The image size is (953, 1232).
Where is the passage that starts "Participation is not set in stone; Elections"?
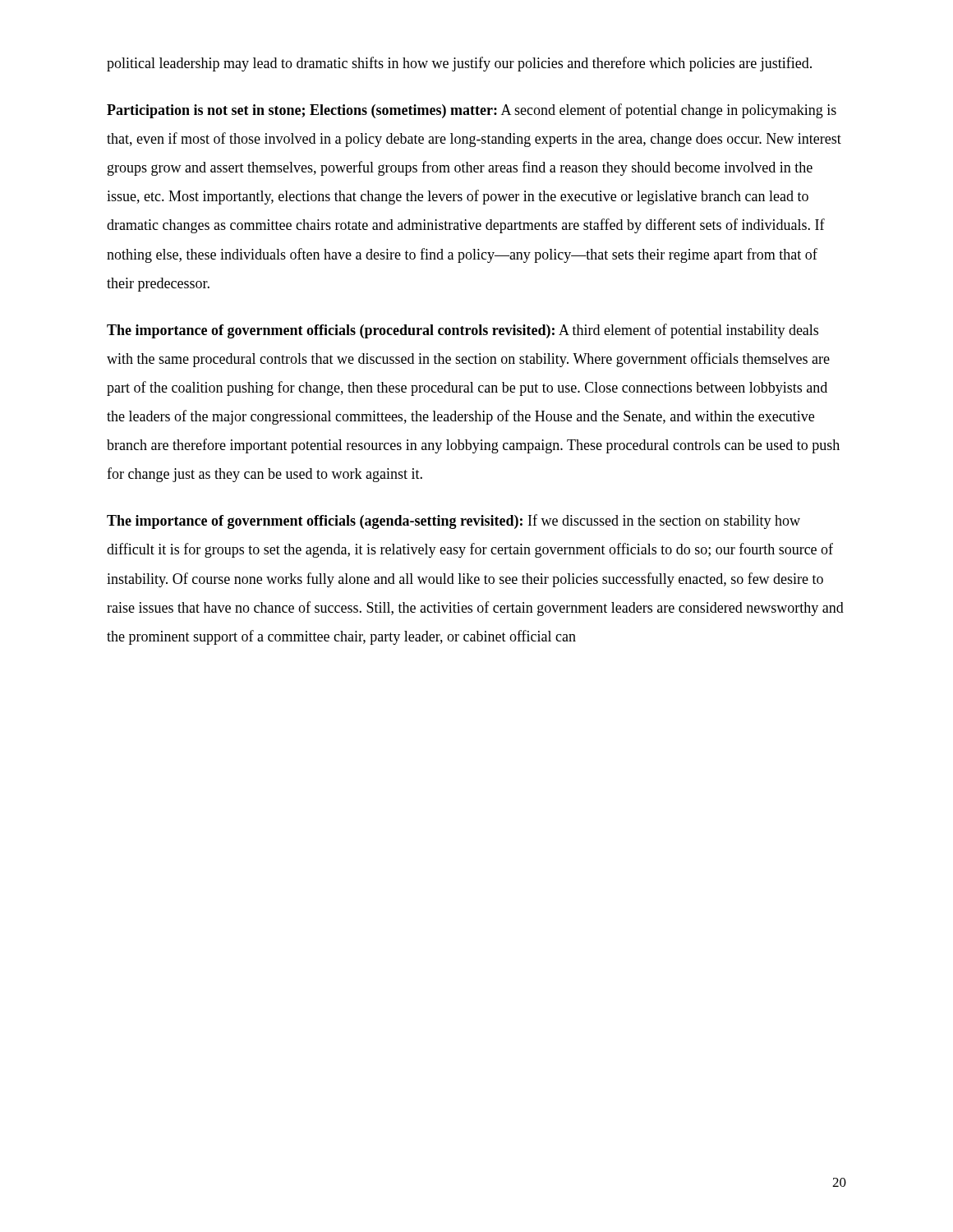(474, 197)
